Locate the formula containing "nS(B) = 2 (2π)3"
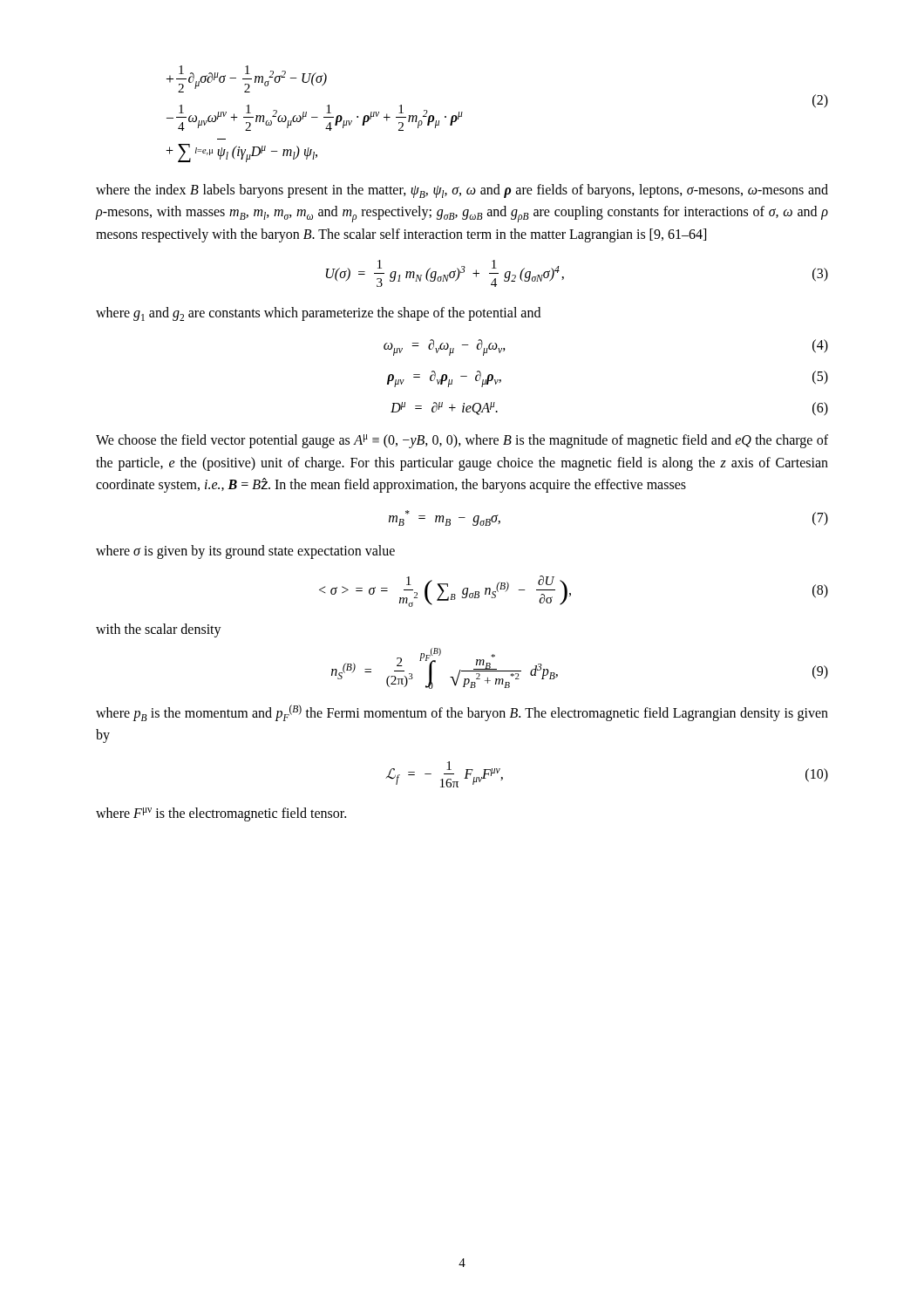The image size is (924, 1308). (x=462, y=671)
